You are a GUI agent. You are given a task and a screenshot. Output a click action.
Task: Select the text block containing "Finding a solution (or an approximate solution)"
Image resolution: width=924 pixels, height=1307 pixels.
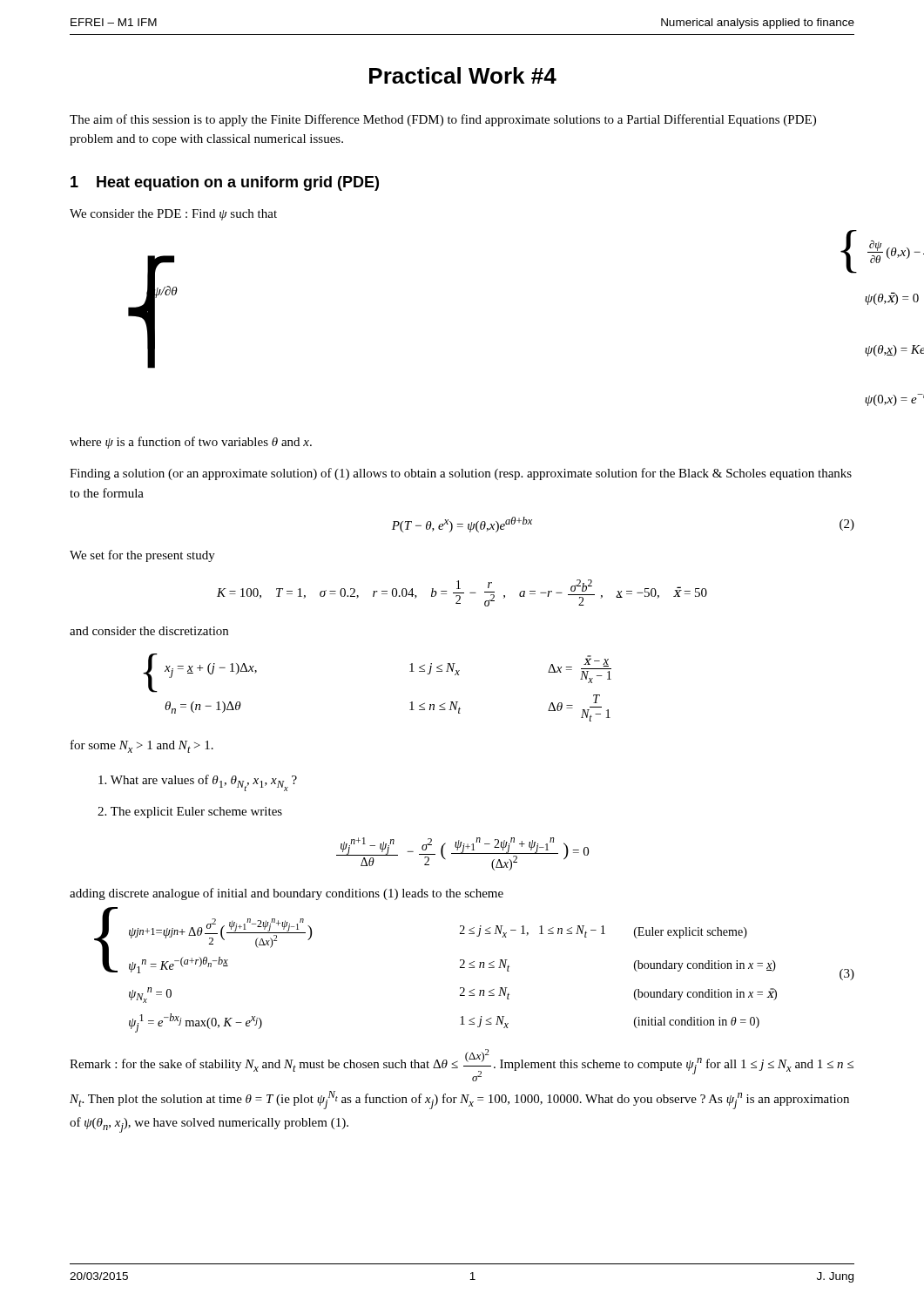(x=461, y=483)
